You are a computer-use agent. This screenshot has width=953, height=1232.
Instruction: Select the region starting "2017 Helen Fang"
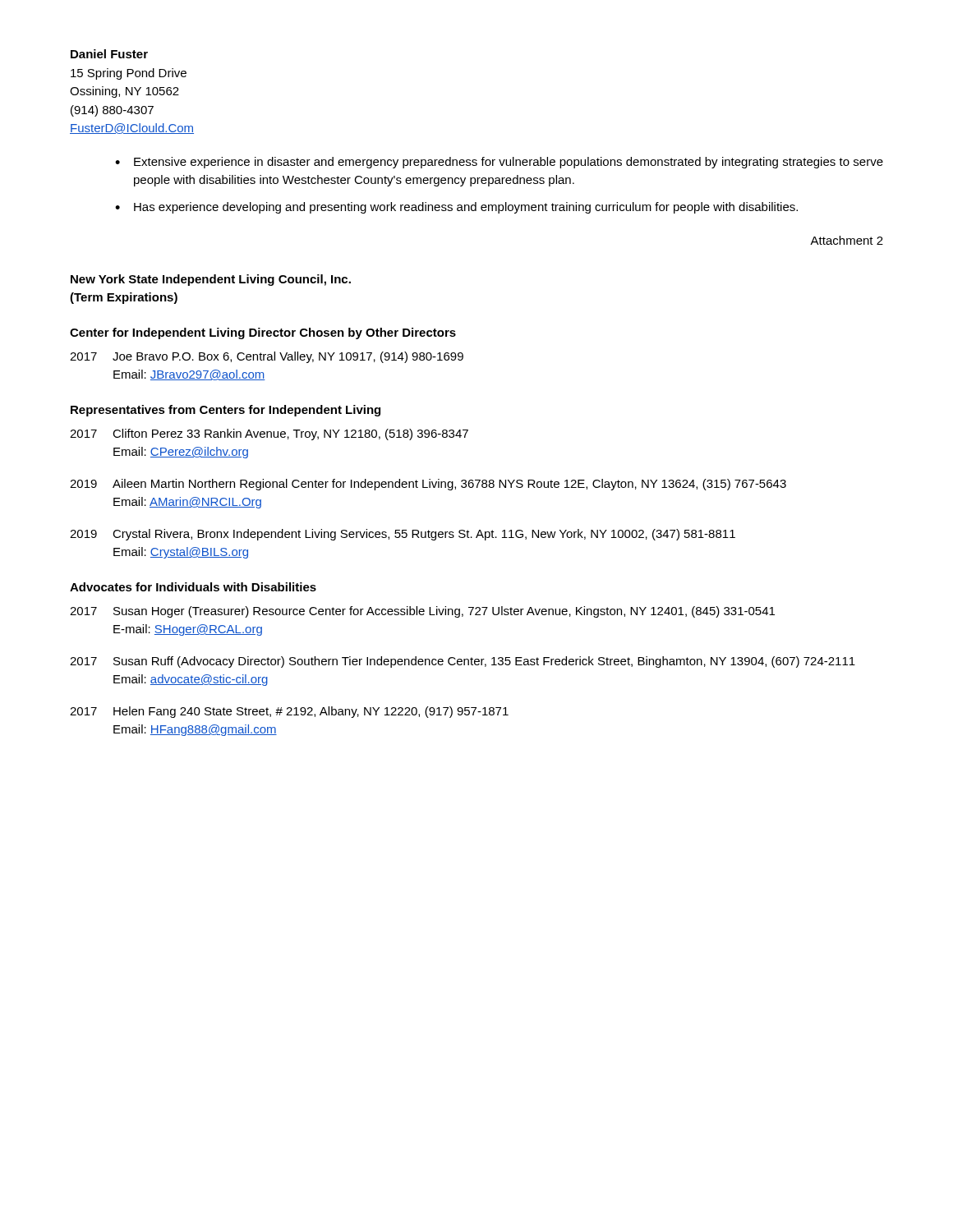tap(476, 720)
